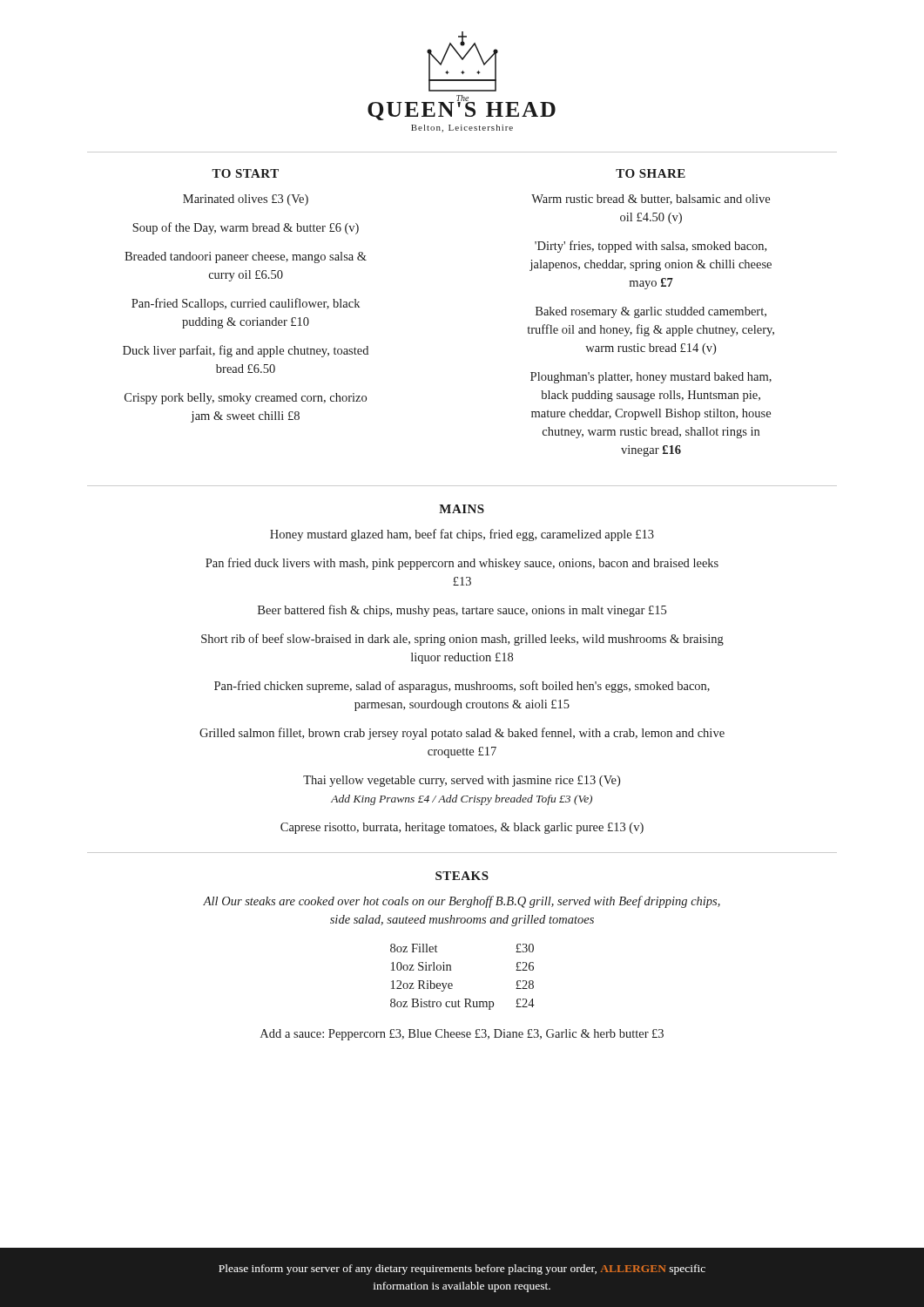
Task: Find the list item that reads "Marinated olives £3"
Action: (x=246, y=199)
